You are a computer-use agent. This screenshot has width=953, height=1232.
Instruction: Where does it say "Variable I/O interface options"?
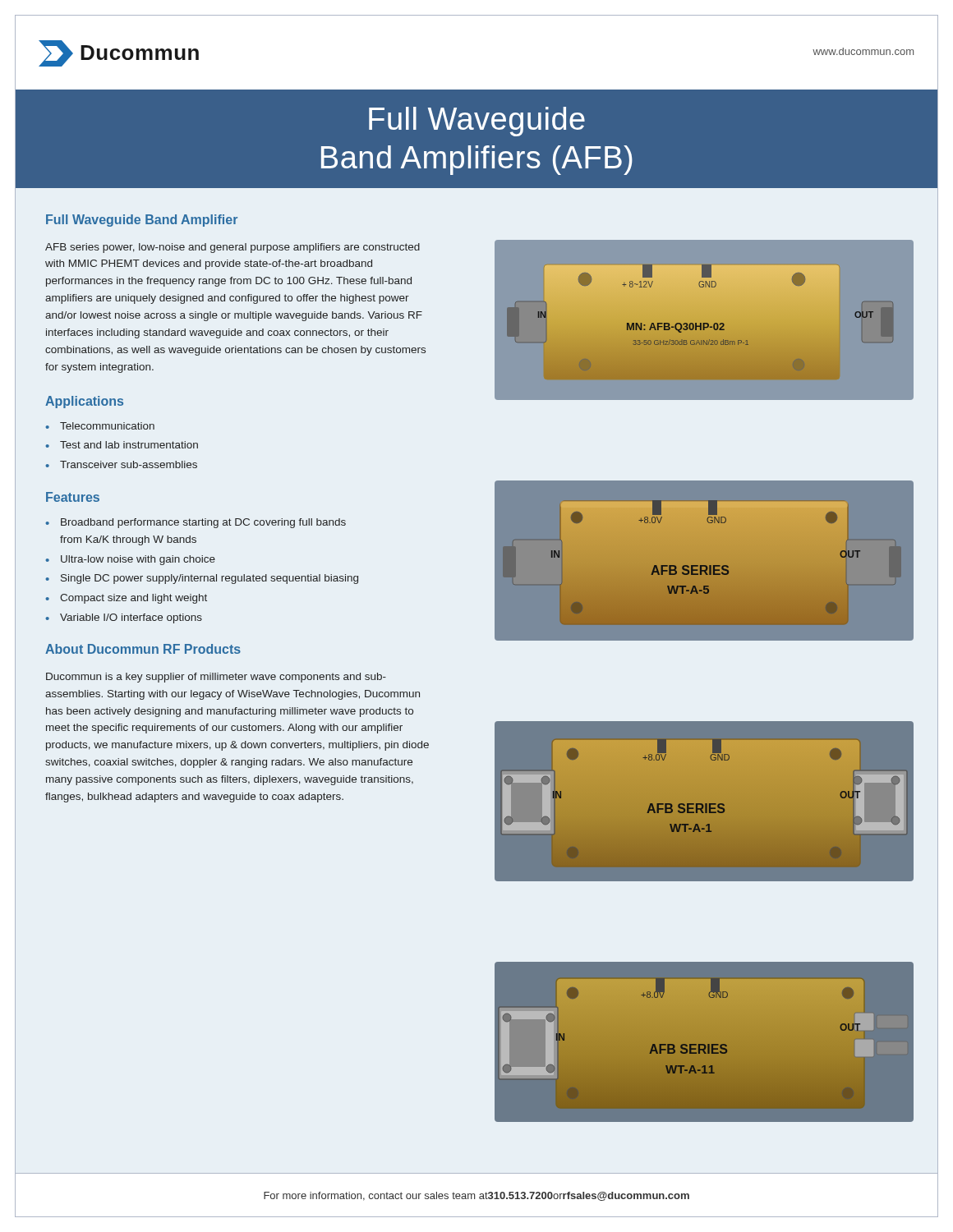pos(131,617)
